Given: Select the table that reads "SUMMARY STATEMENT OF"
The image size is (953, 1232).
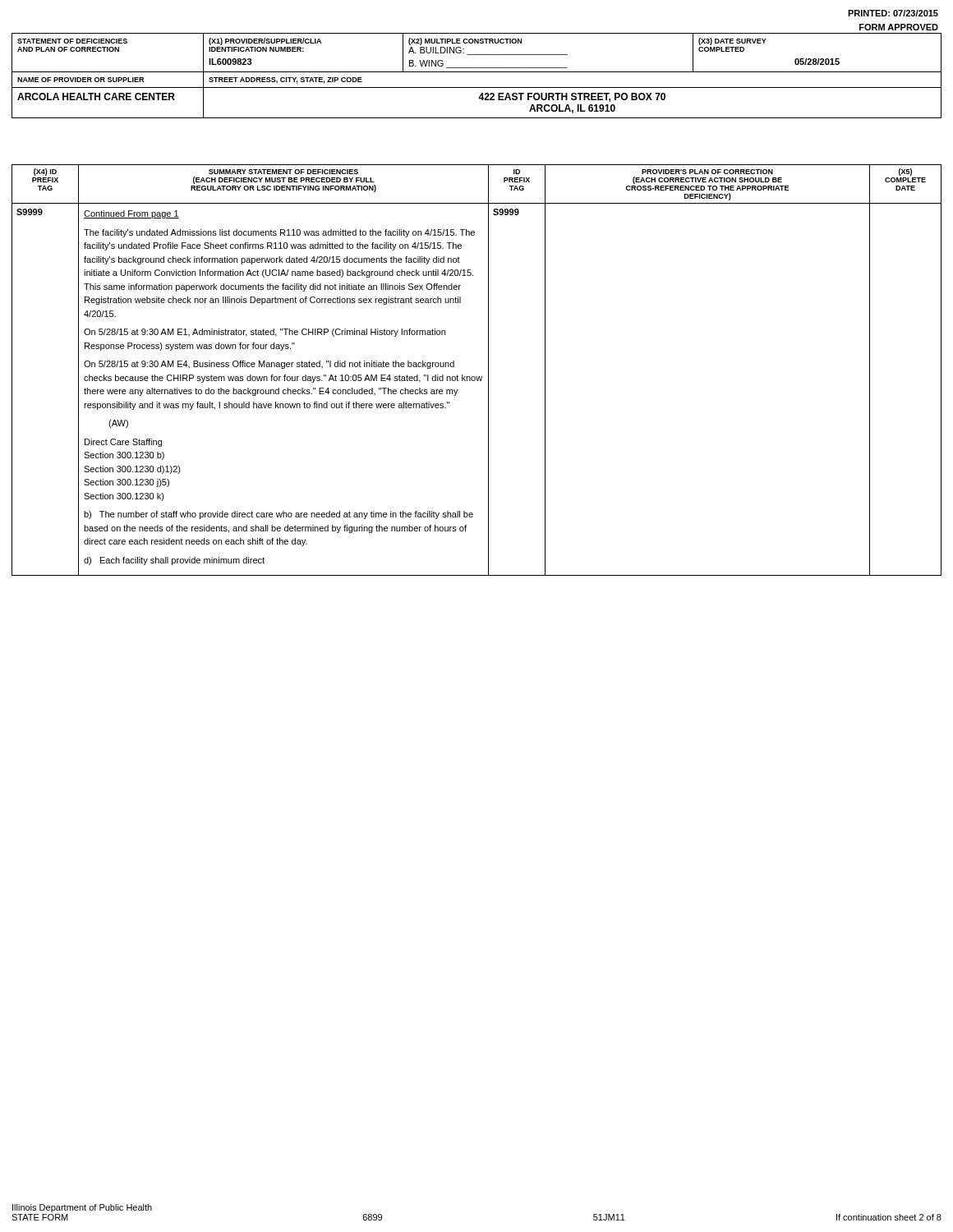Looking at the screenshot, I should (x=476, y=370).
